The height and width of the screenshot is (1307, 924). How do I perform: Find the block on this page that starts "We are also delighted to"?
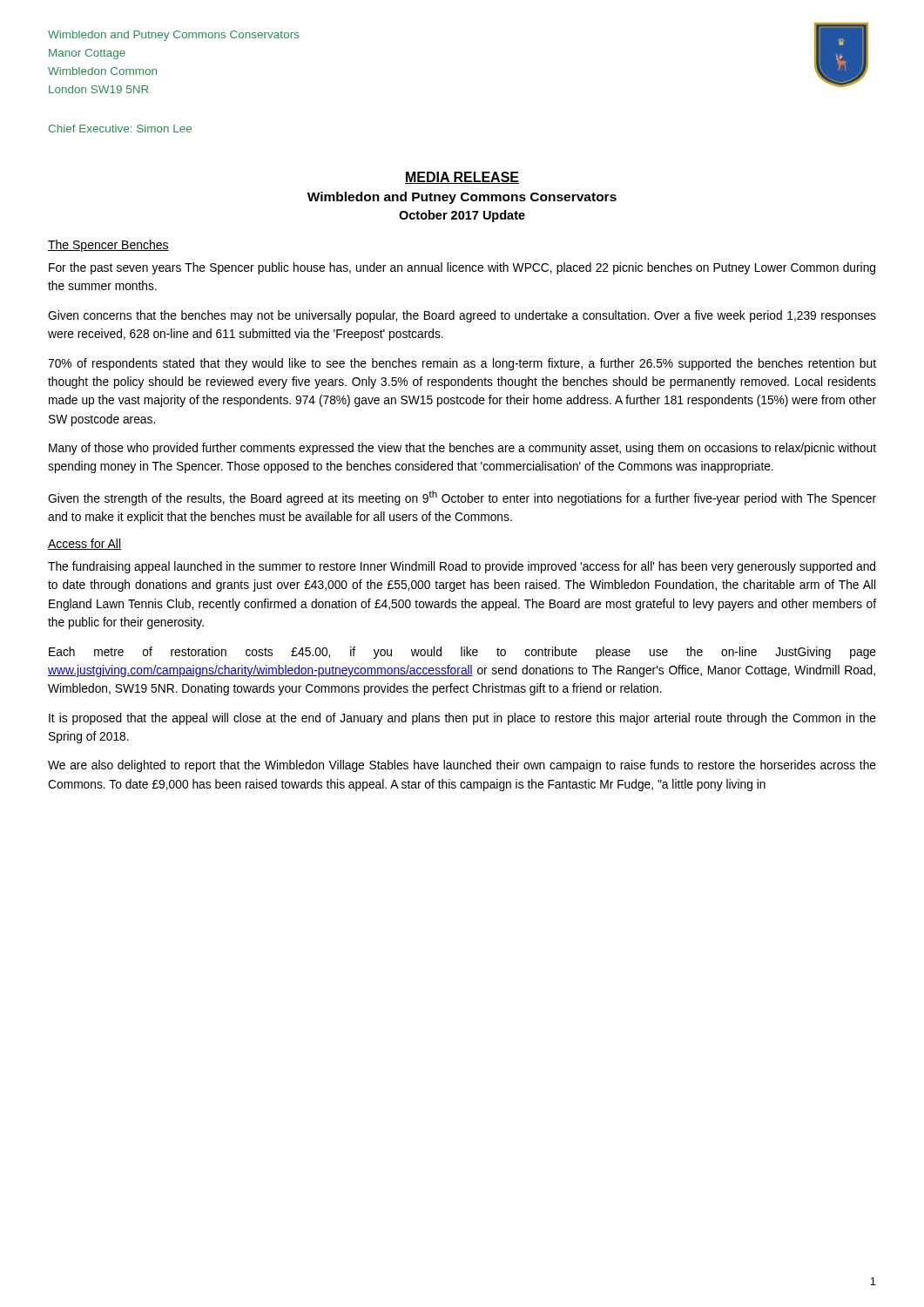(x=462, y=775)
